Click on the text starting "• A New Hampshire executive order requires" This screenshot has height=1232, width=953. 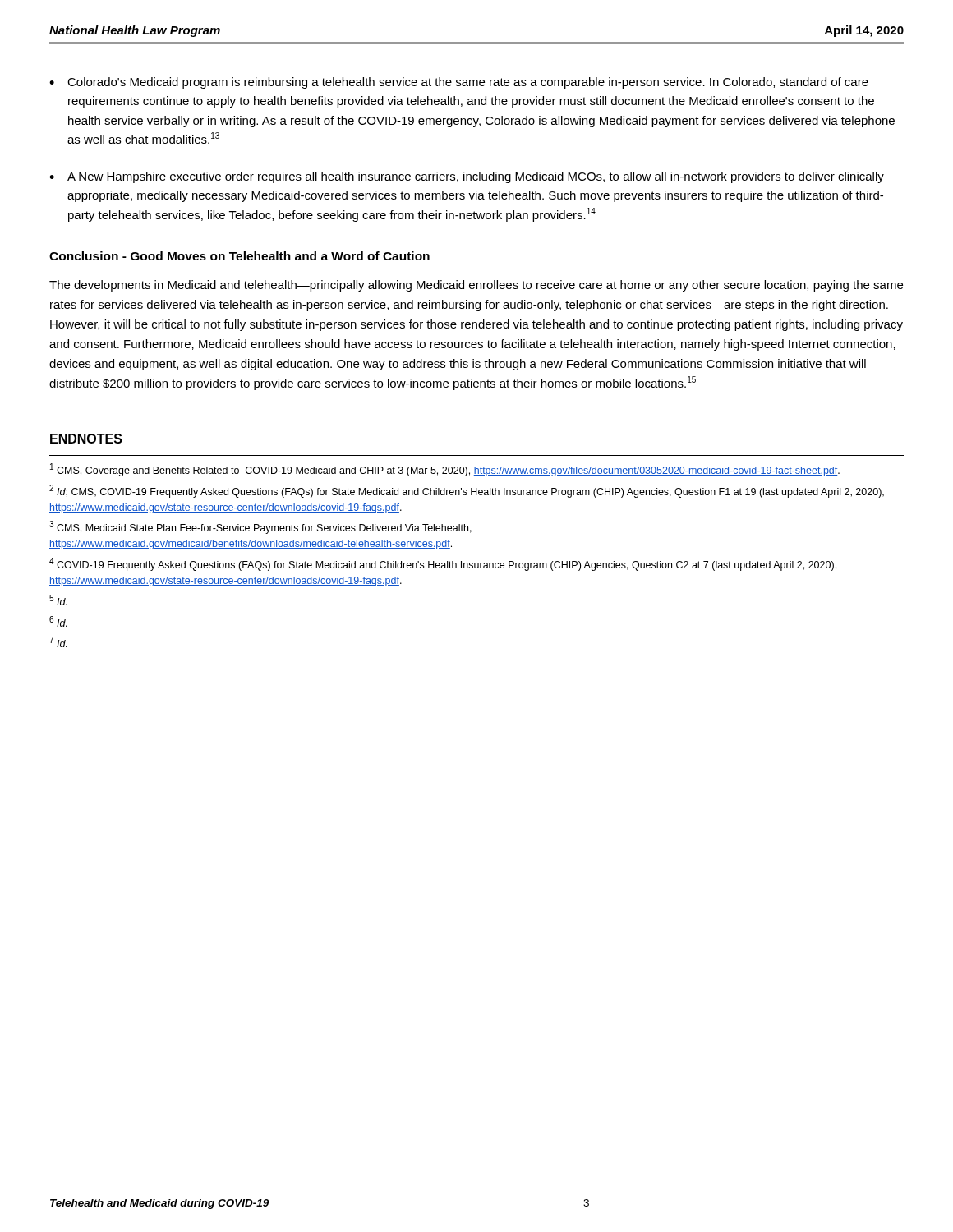pos(476,195)
